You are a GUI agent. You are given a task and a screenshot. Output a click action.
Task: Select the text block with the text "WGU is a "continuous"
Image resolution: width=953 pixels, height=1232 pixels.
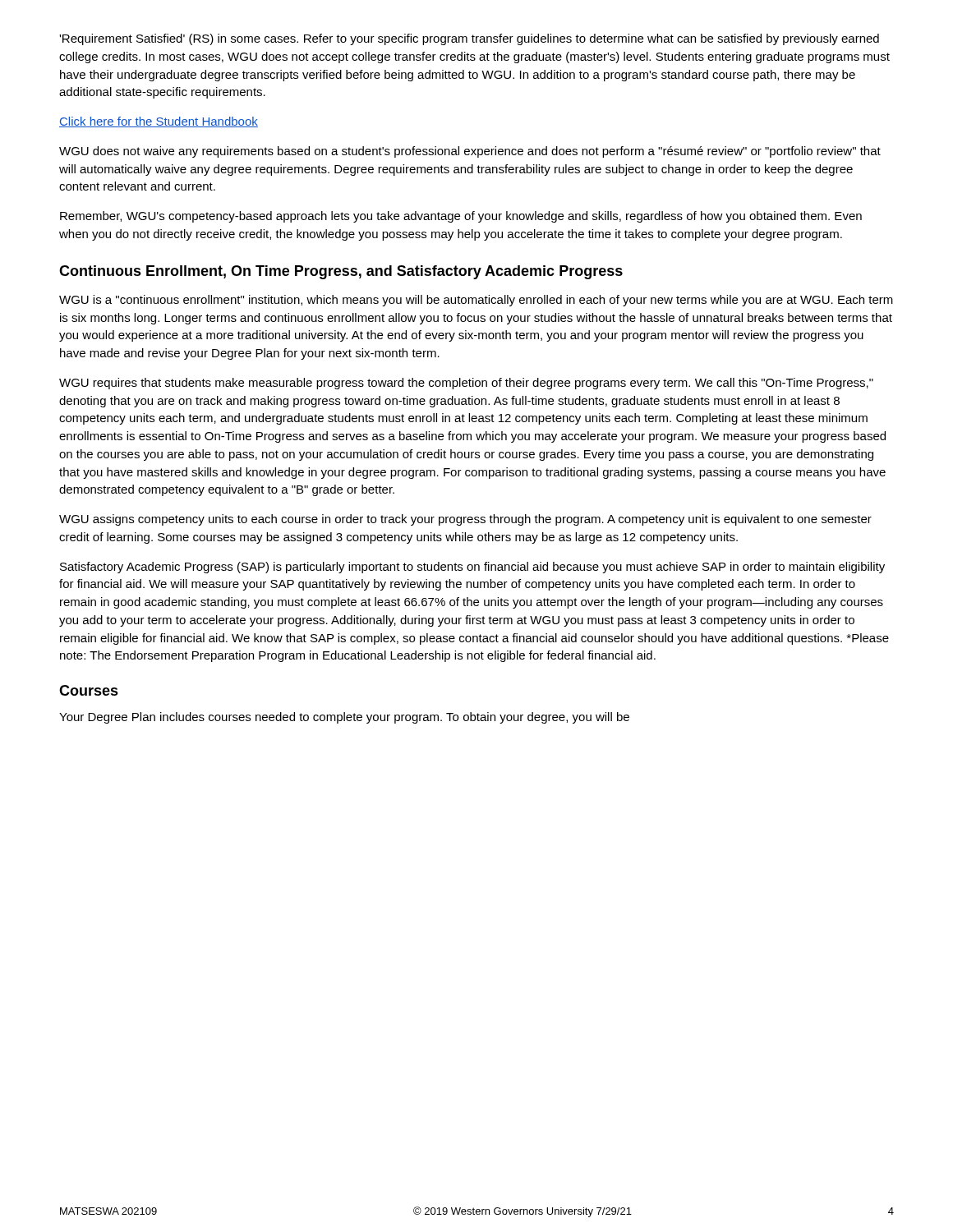476,326
